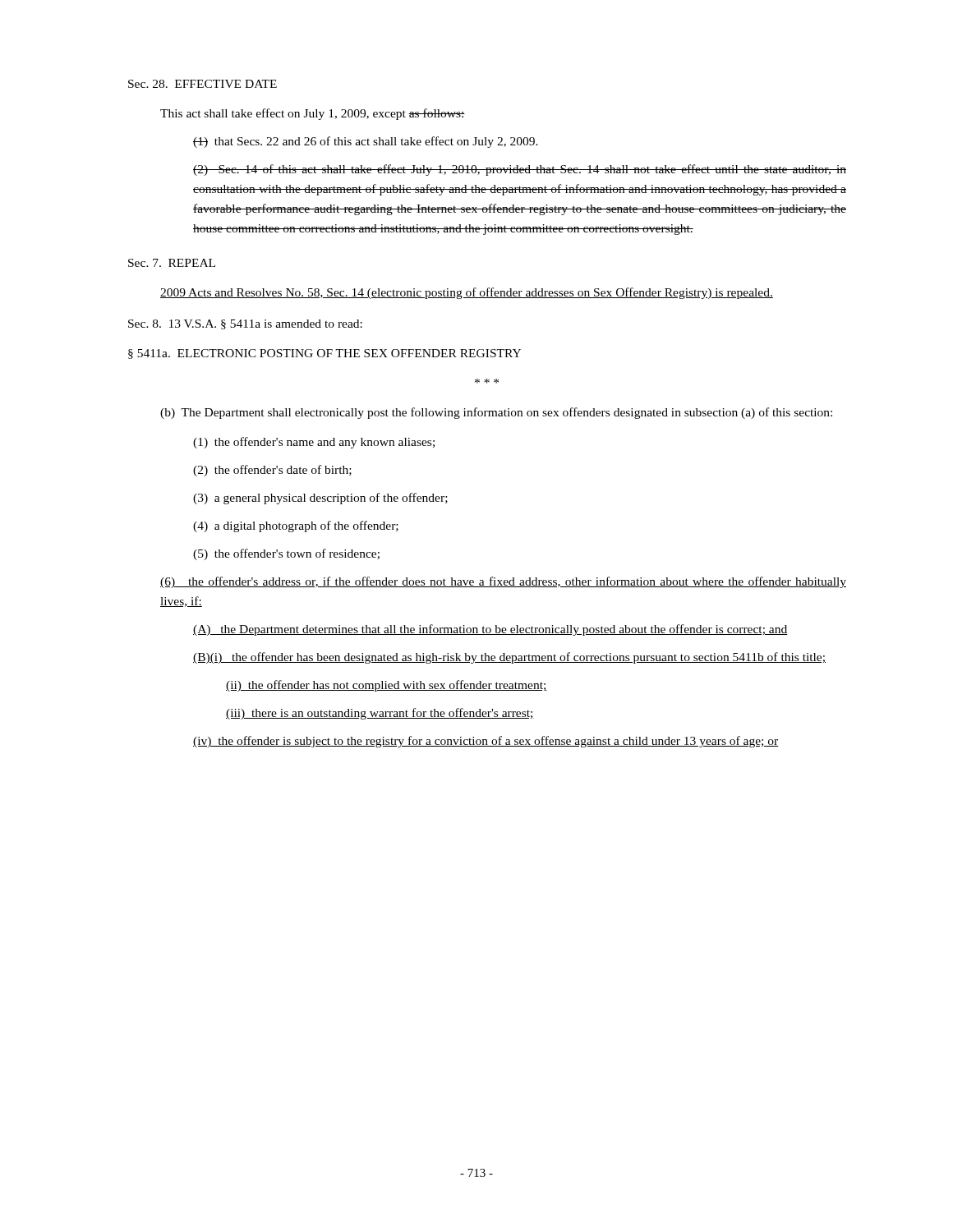The width and height of the screenshot is (953, 1232).
Task: Locate the block starting "2009 Acts and Resolves No. 58, Sec. 14"
Action: click(x=467, y=292)
